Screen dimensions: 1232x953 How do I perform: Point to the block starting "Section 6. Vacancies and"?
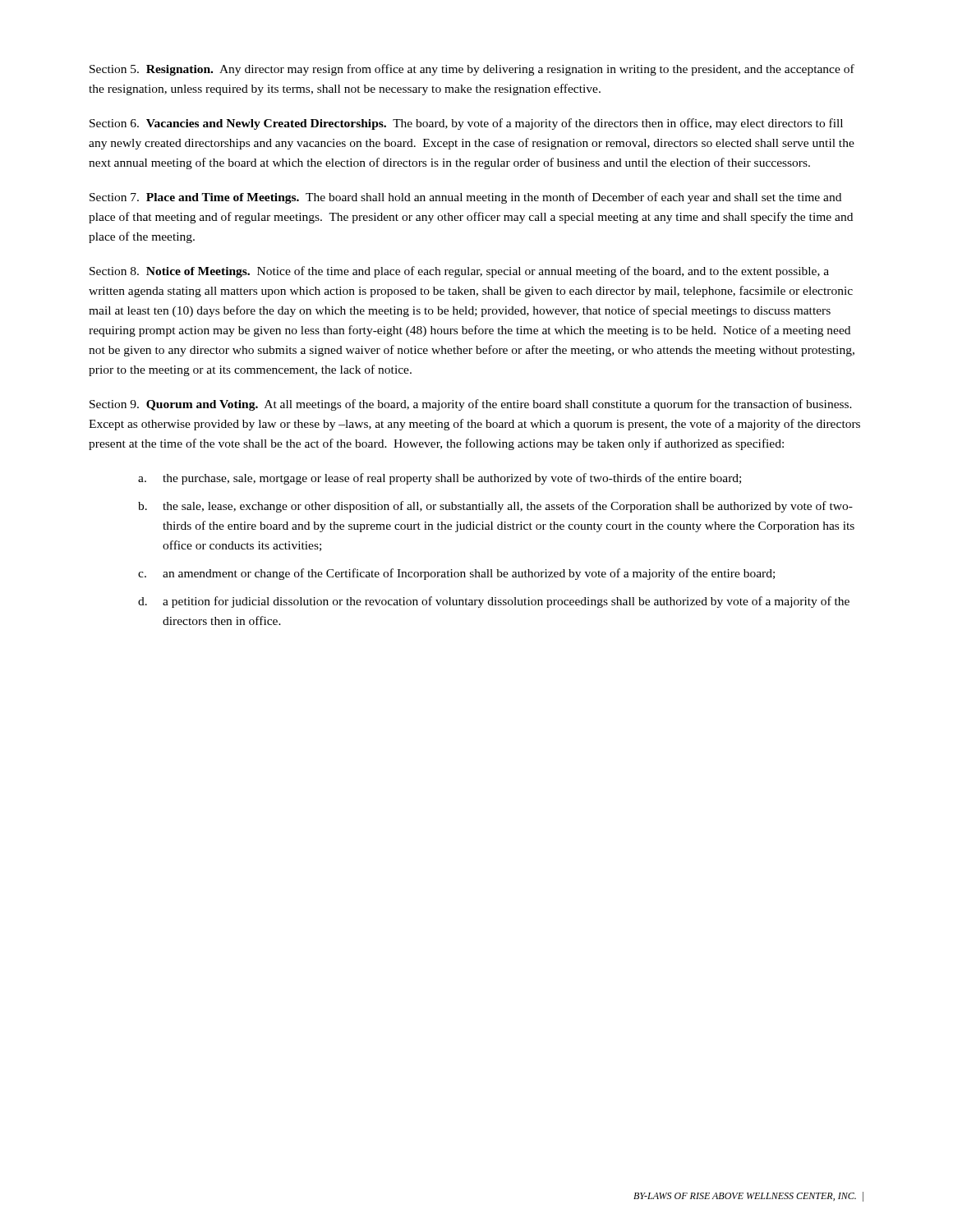click(471, 143)
